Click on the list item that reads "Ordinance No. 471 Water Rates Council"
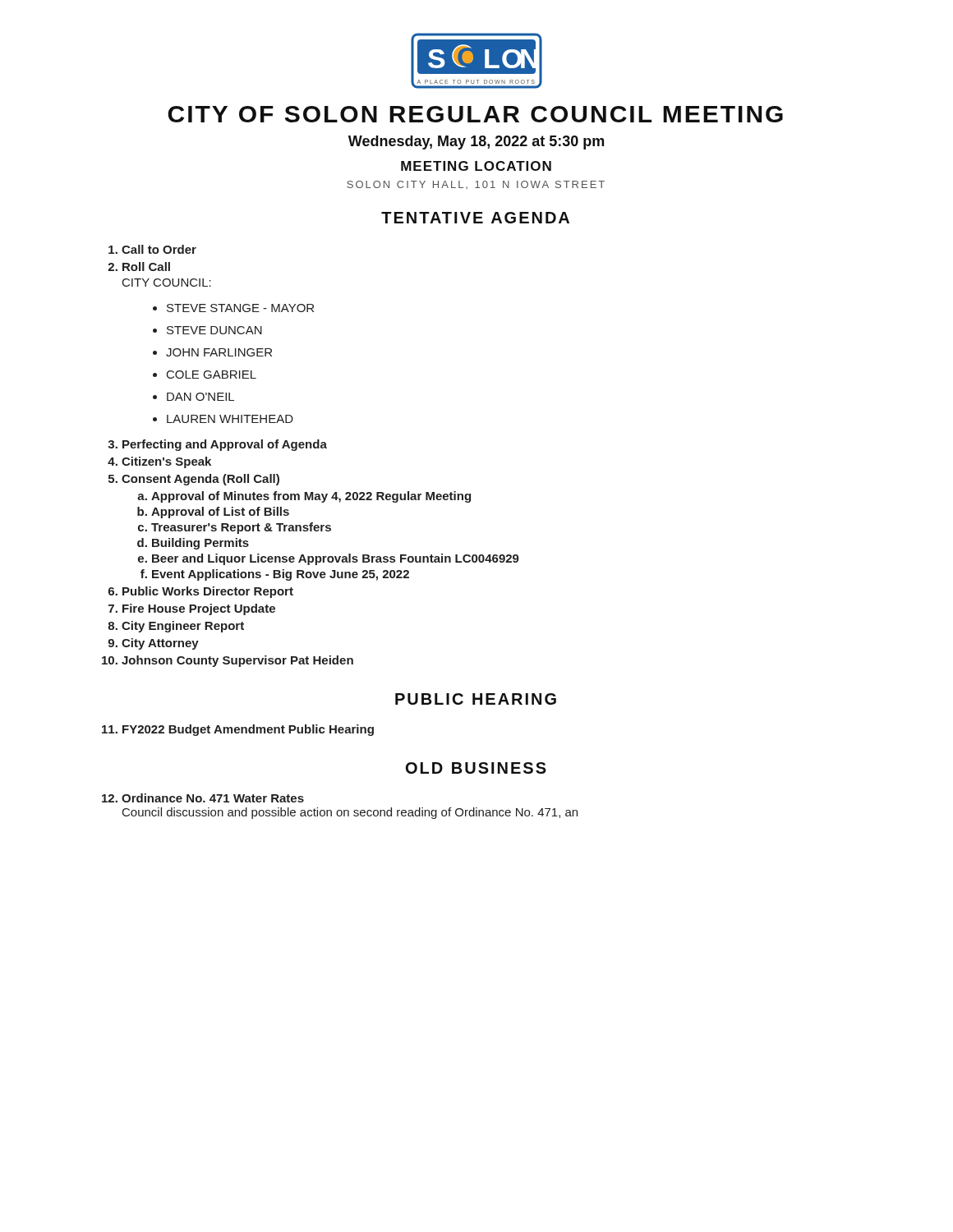 488,805
